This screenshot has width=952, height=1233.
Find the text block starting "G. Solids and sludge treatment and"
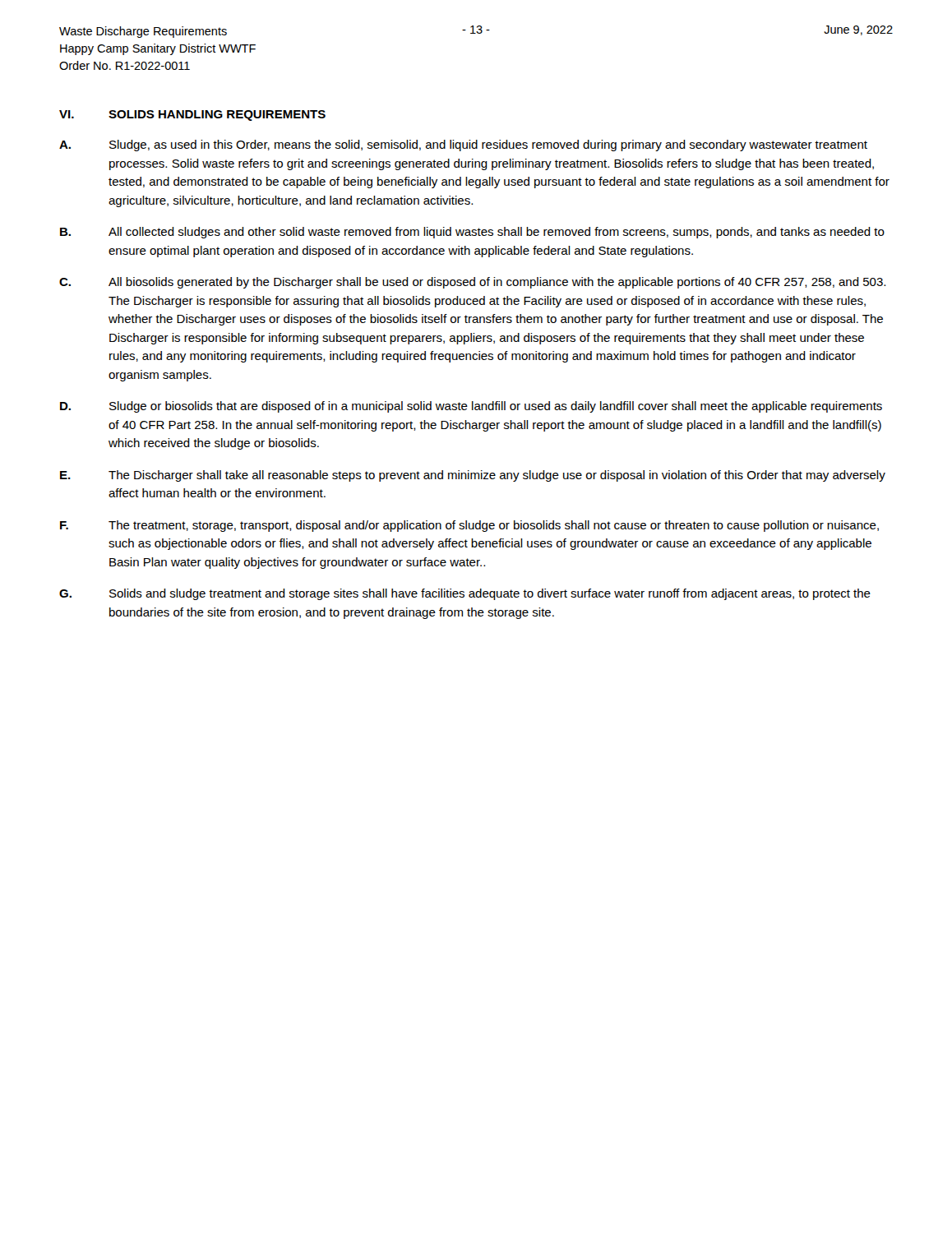coord(476,603)
